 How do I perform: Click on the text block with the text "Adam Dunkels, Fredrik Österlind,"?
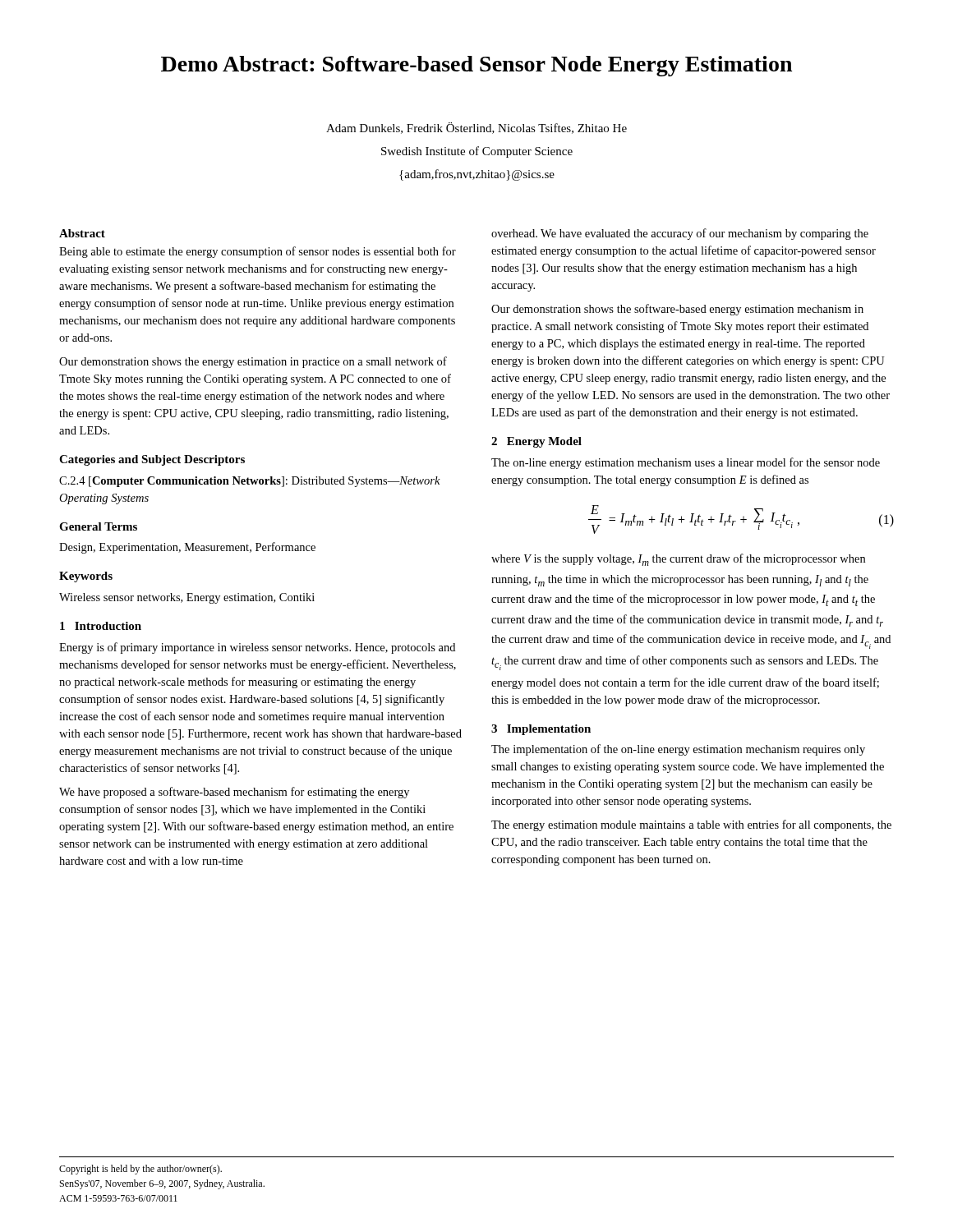[x=476, y=151]
